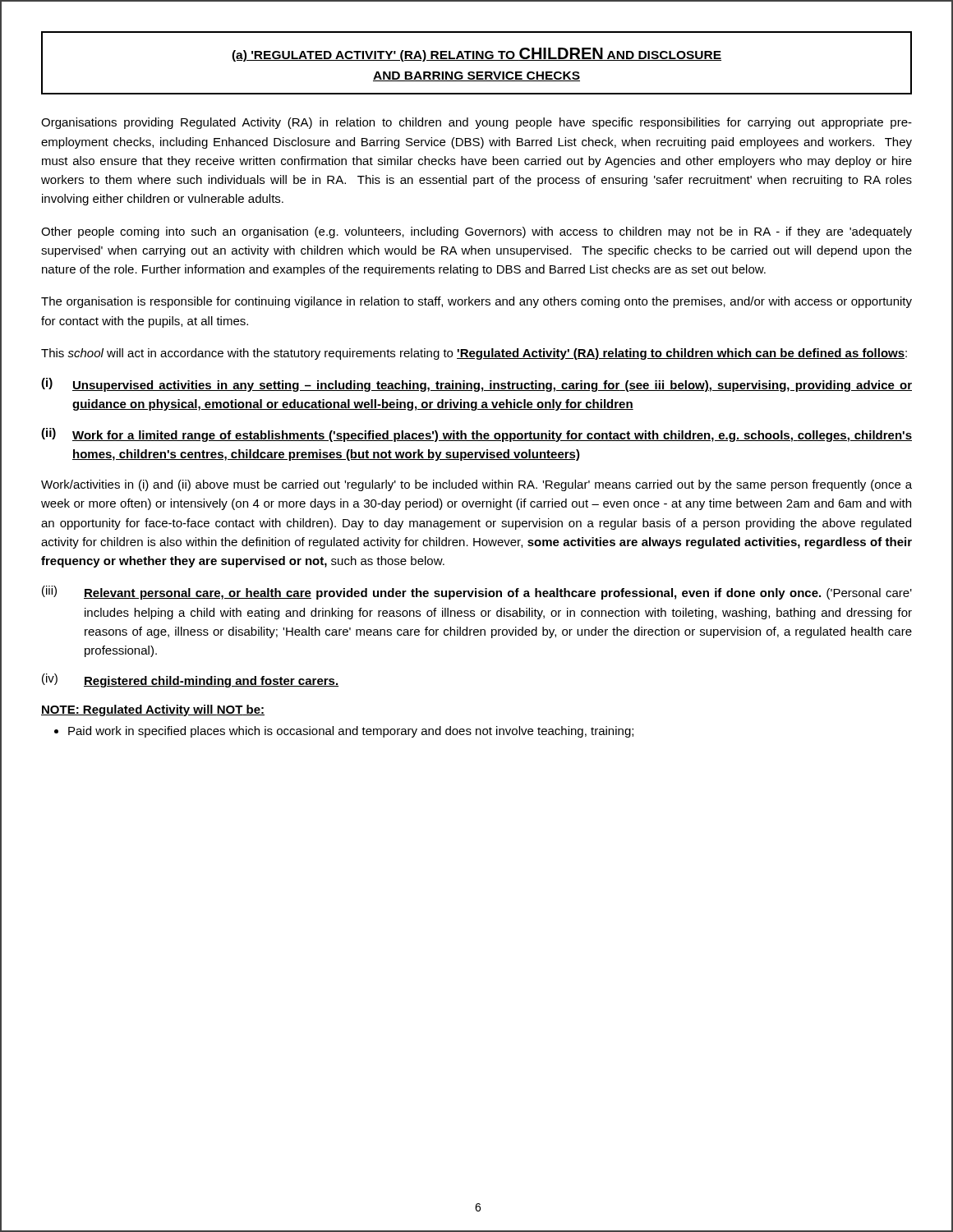Locate the element starting "Organisations providing Regulated Activity (RA) in relation to"
The image size is (953, 1232).
476,160
